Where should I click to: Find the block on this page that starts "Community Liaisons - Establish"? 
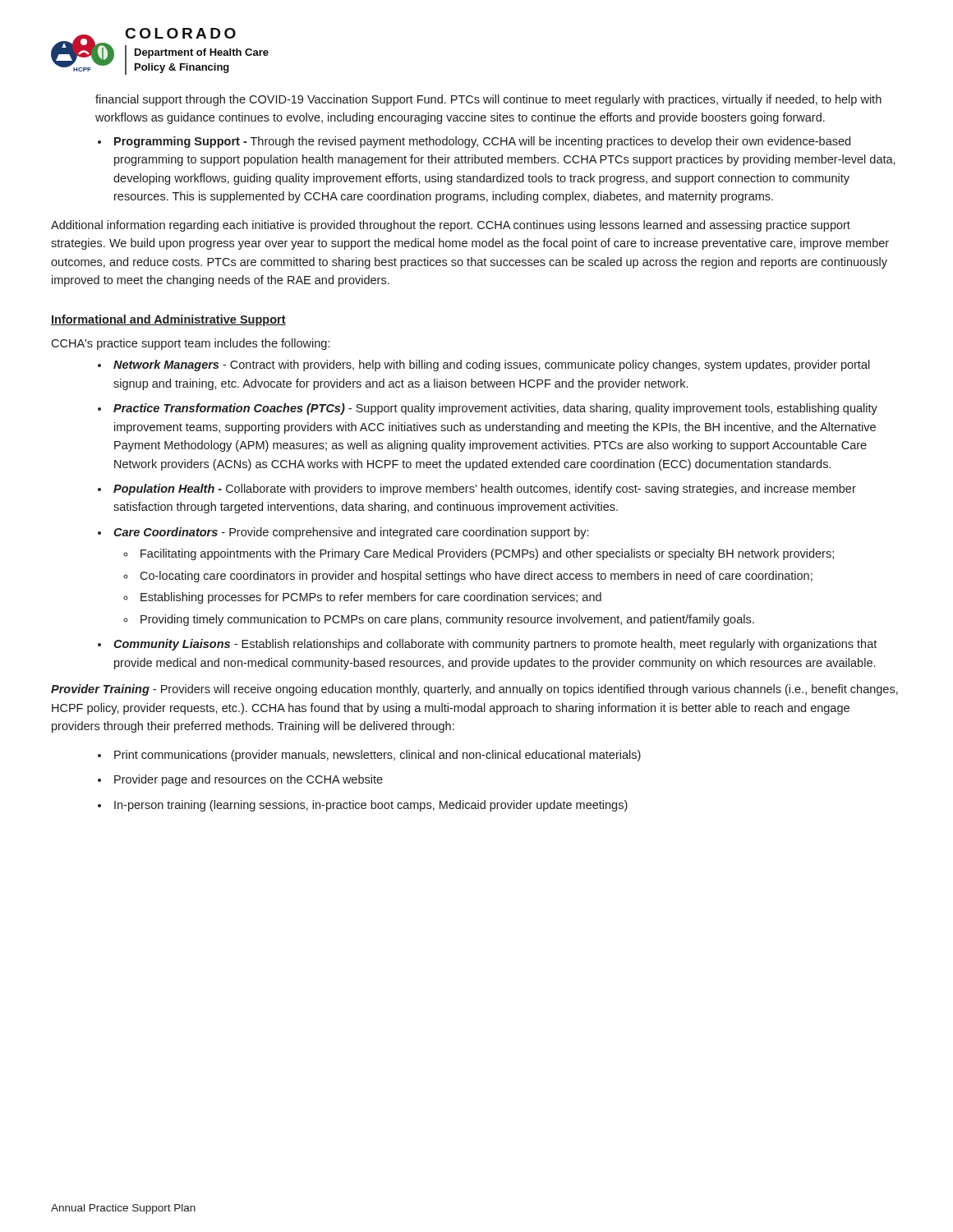495,653
